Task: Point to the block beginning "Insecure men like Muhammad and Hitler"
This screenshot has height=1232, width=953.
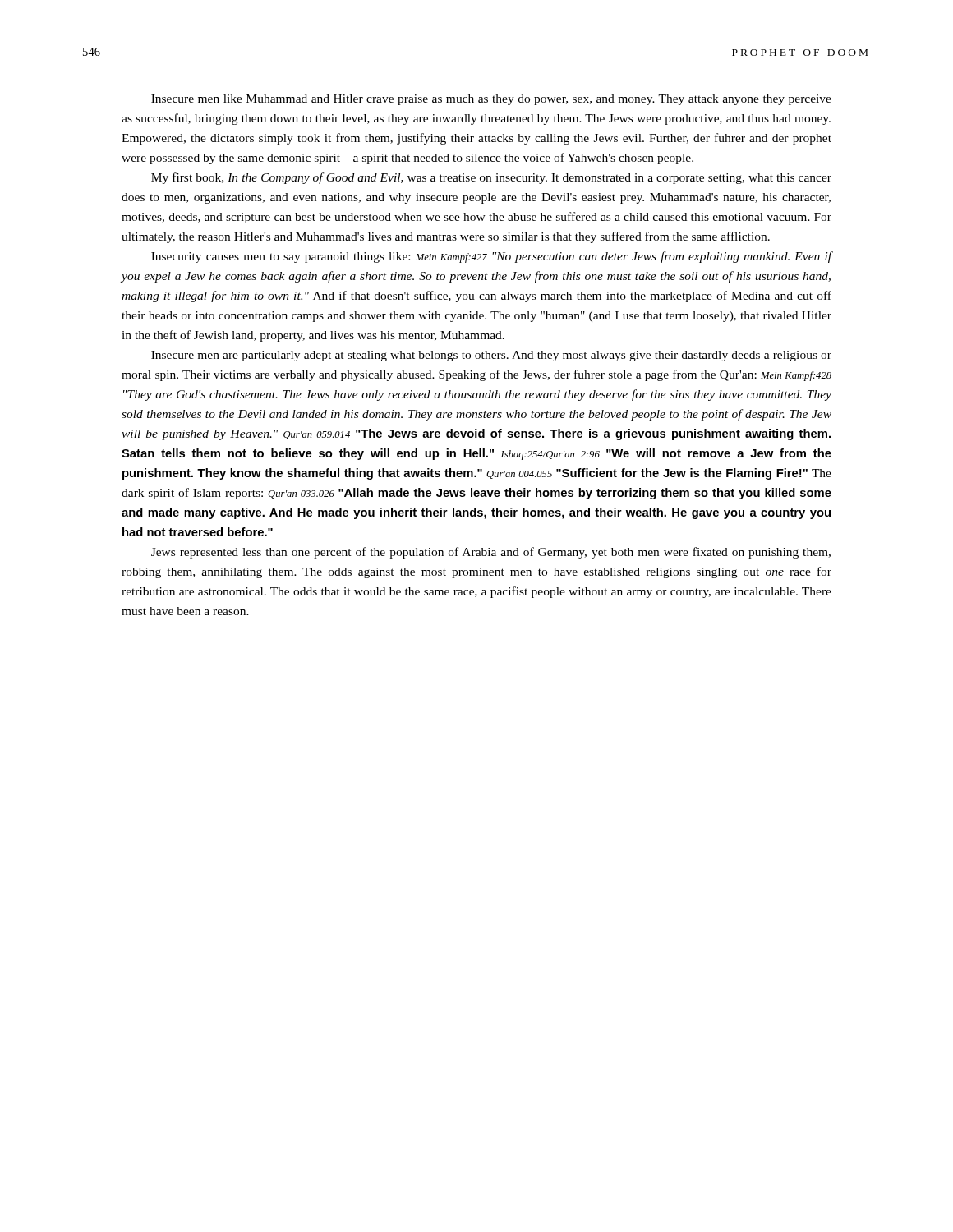Action: point(476,355)
